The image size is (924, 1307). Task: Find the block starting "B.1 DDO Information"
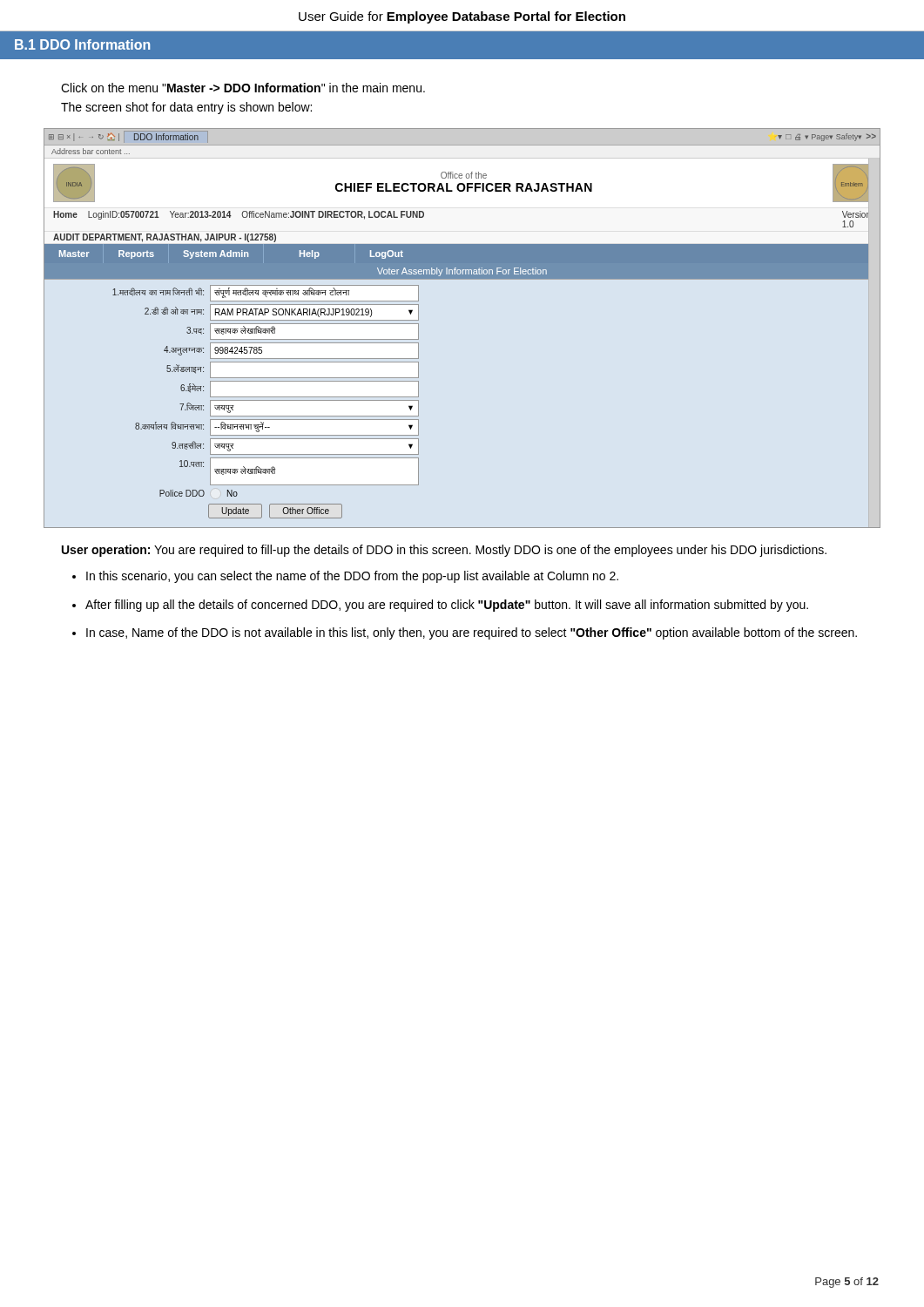click(82, 45)
